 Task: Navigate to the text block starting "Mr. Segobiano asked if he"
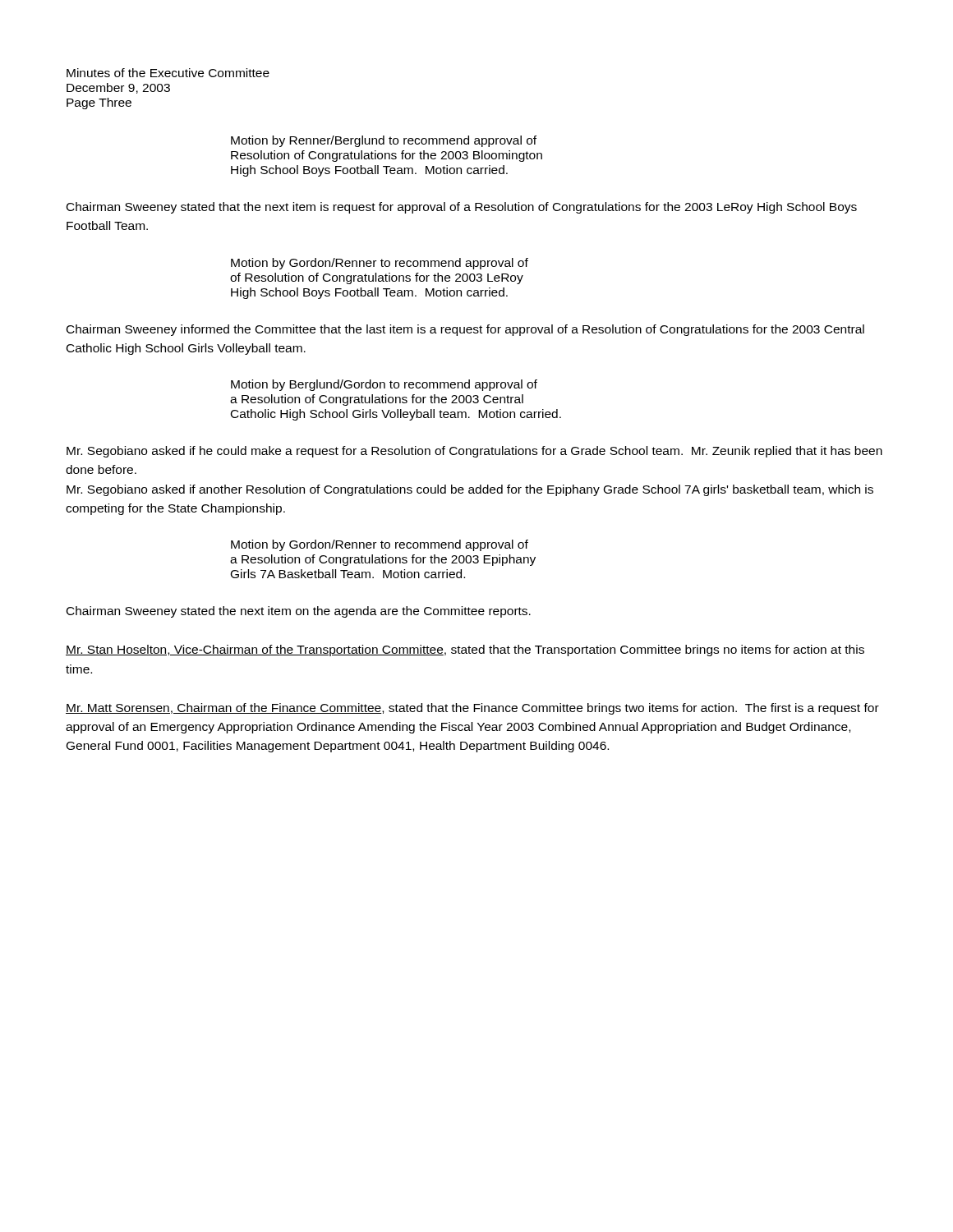474,479
